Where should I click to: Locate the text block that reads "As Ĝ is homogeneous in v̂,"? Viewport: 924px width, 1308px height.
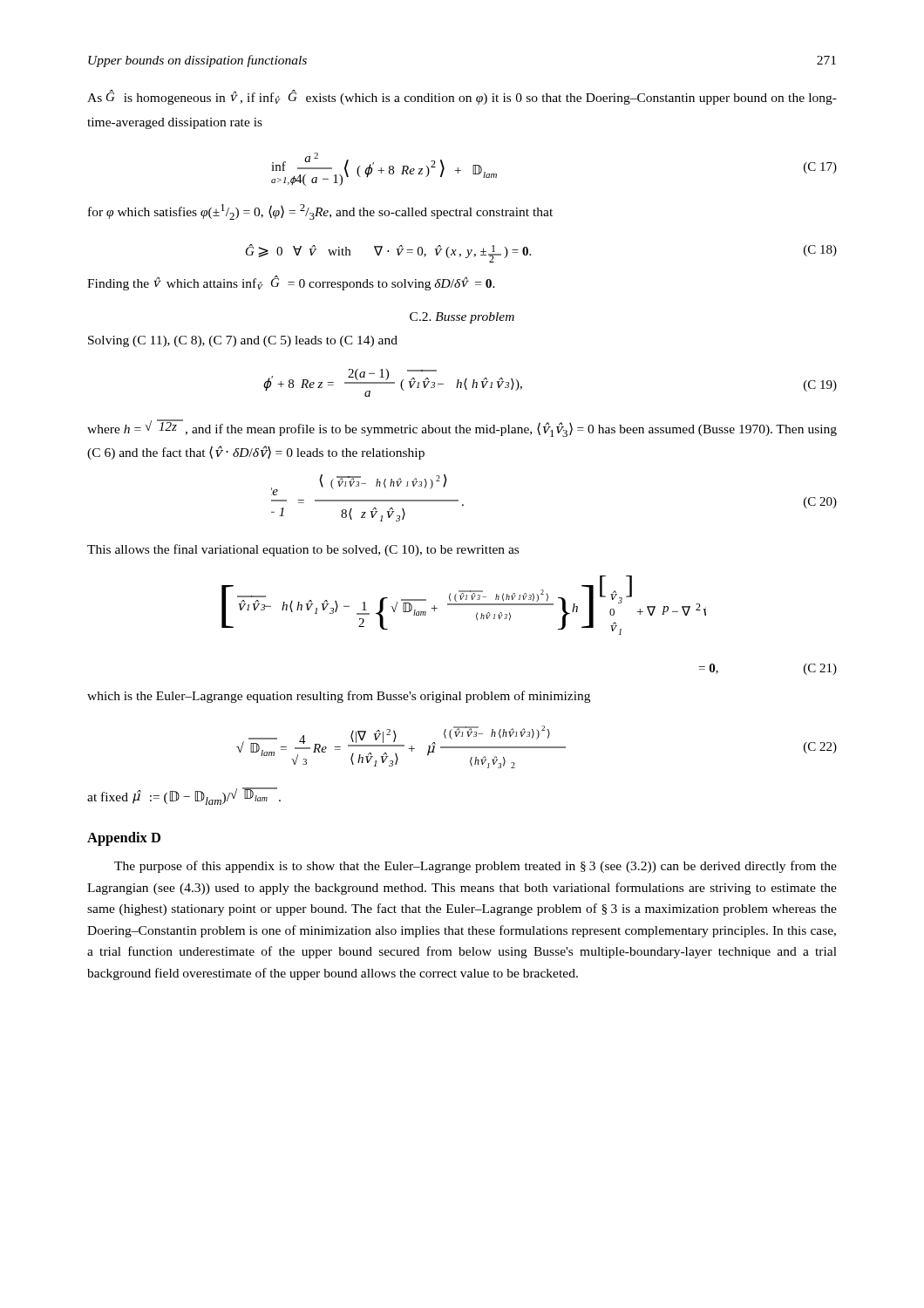pos(462,109)
